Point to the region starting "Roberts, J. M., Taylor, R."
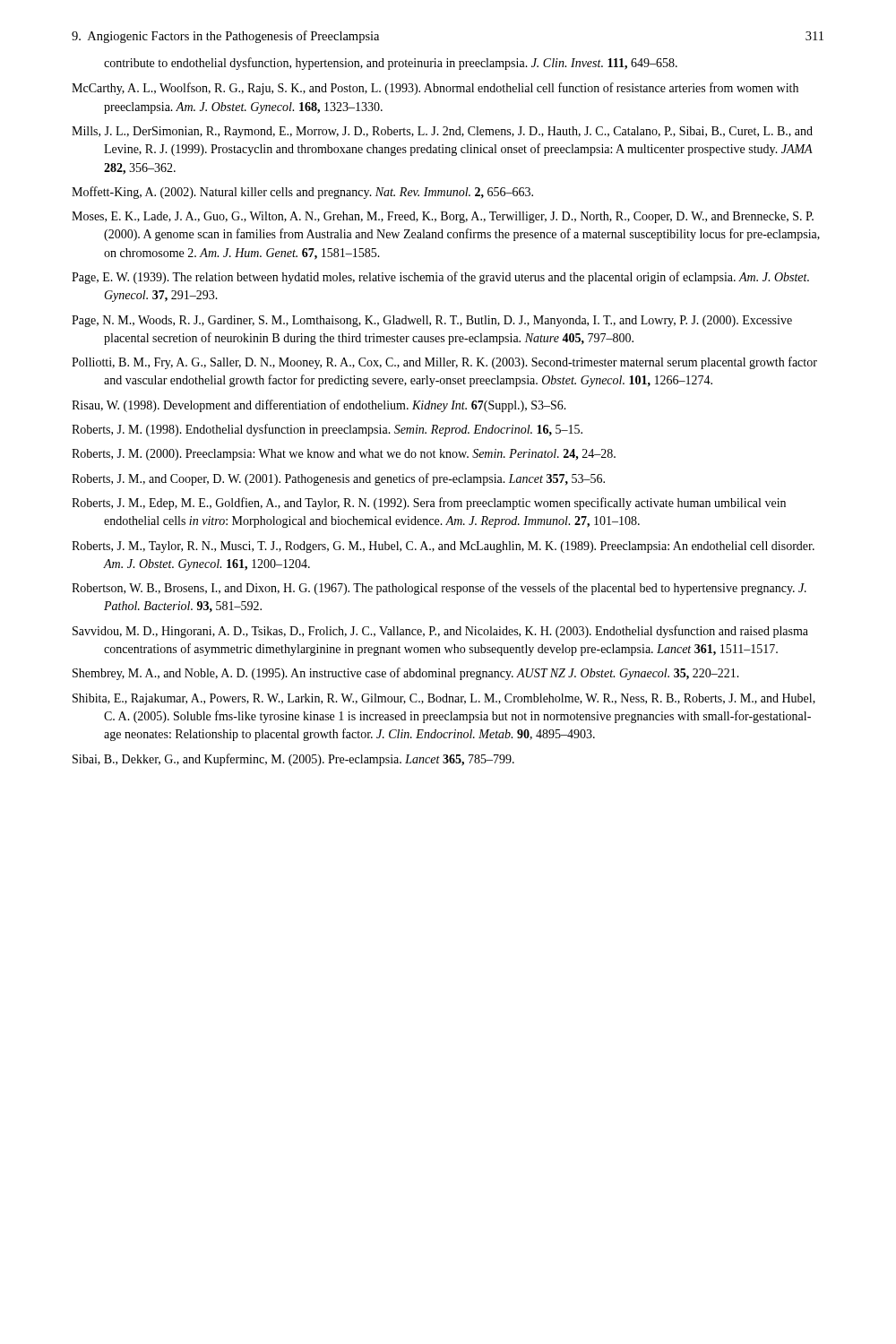The image size is (896, 1344). click(x=443, y=555)
